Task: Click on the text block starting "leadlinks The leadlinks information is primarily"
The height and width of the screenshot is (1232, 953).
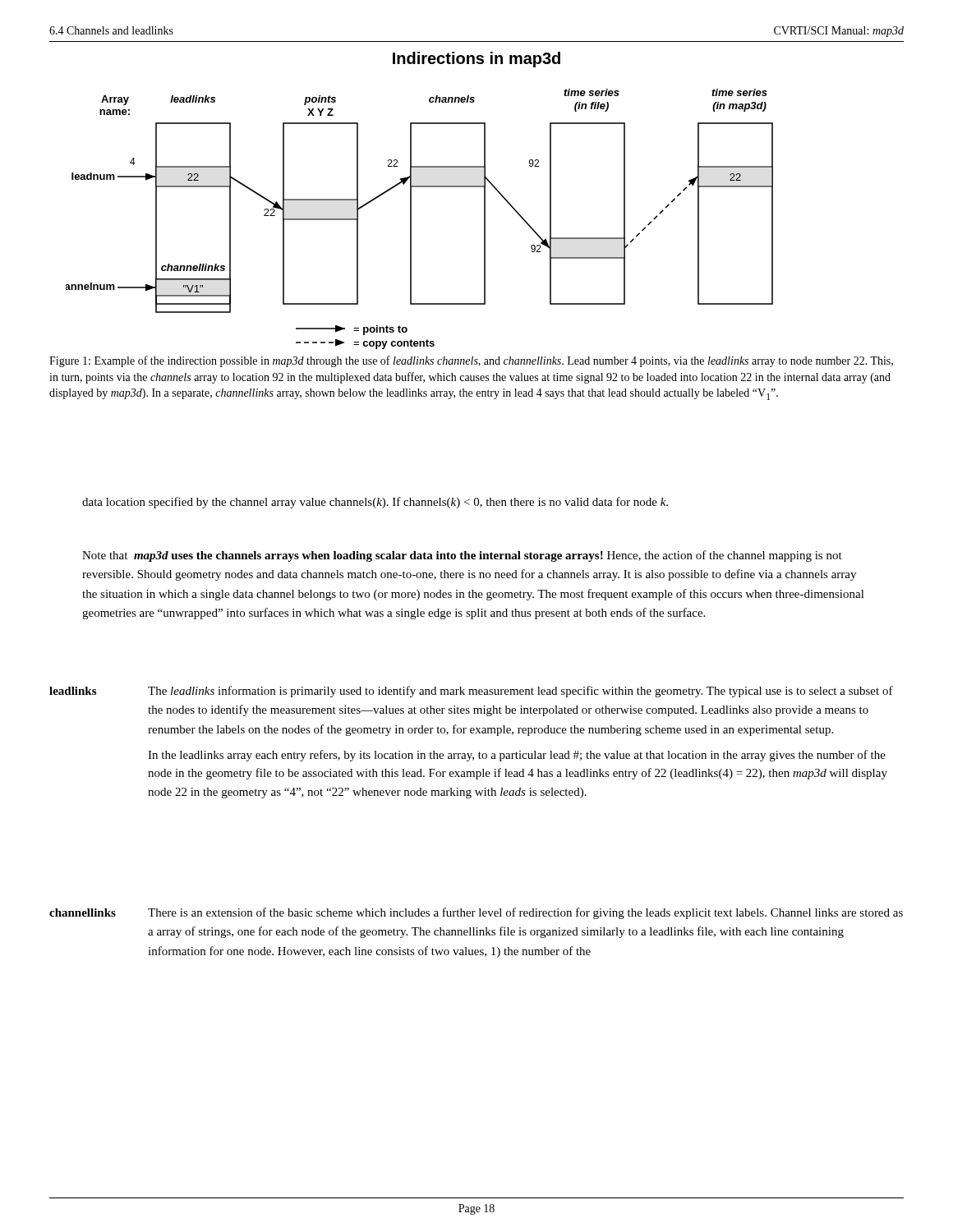Action: tap(476, 741)
